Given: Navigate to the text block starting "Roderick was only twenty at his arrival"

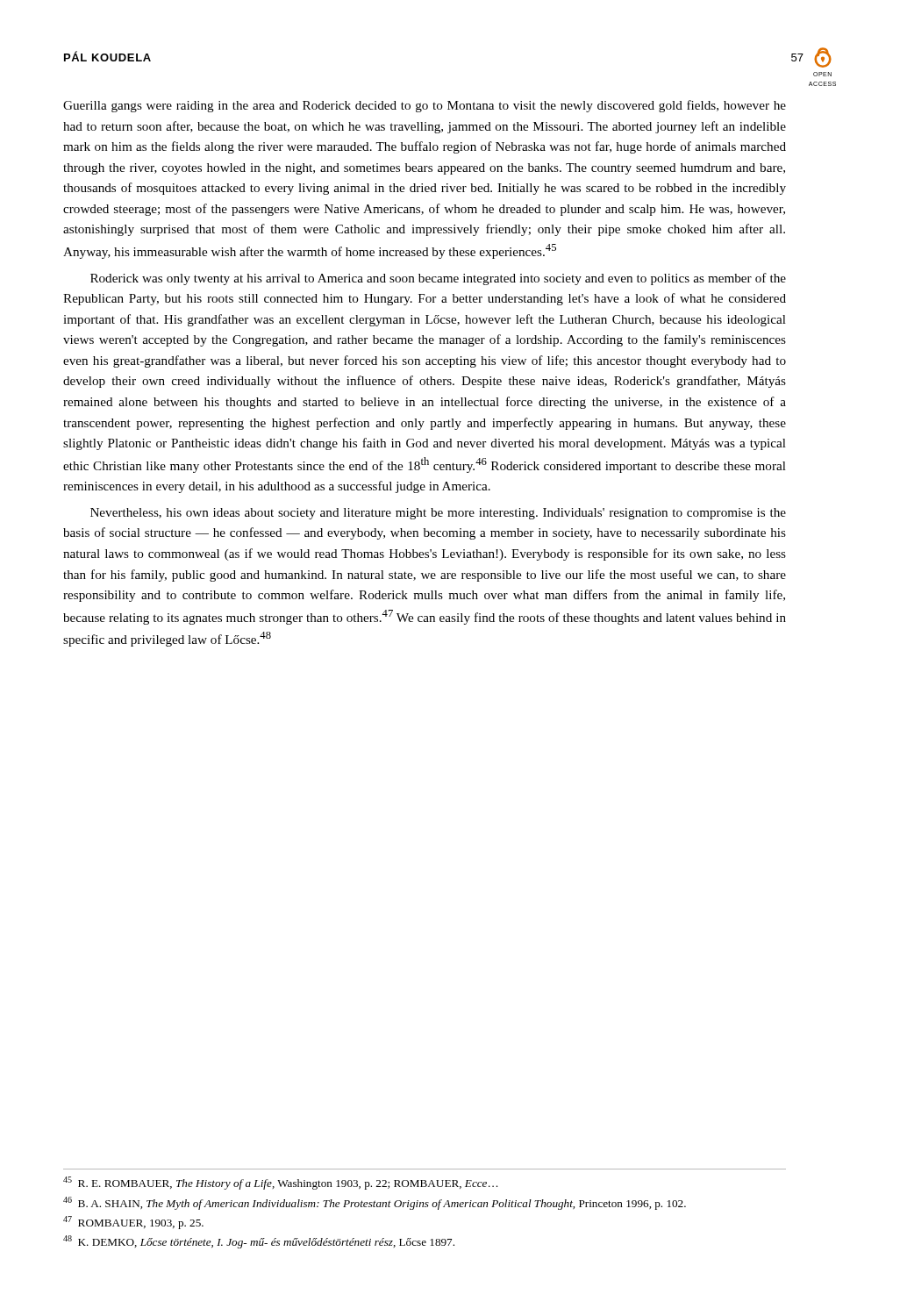Looking at the screenshot, I should 425,382.
